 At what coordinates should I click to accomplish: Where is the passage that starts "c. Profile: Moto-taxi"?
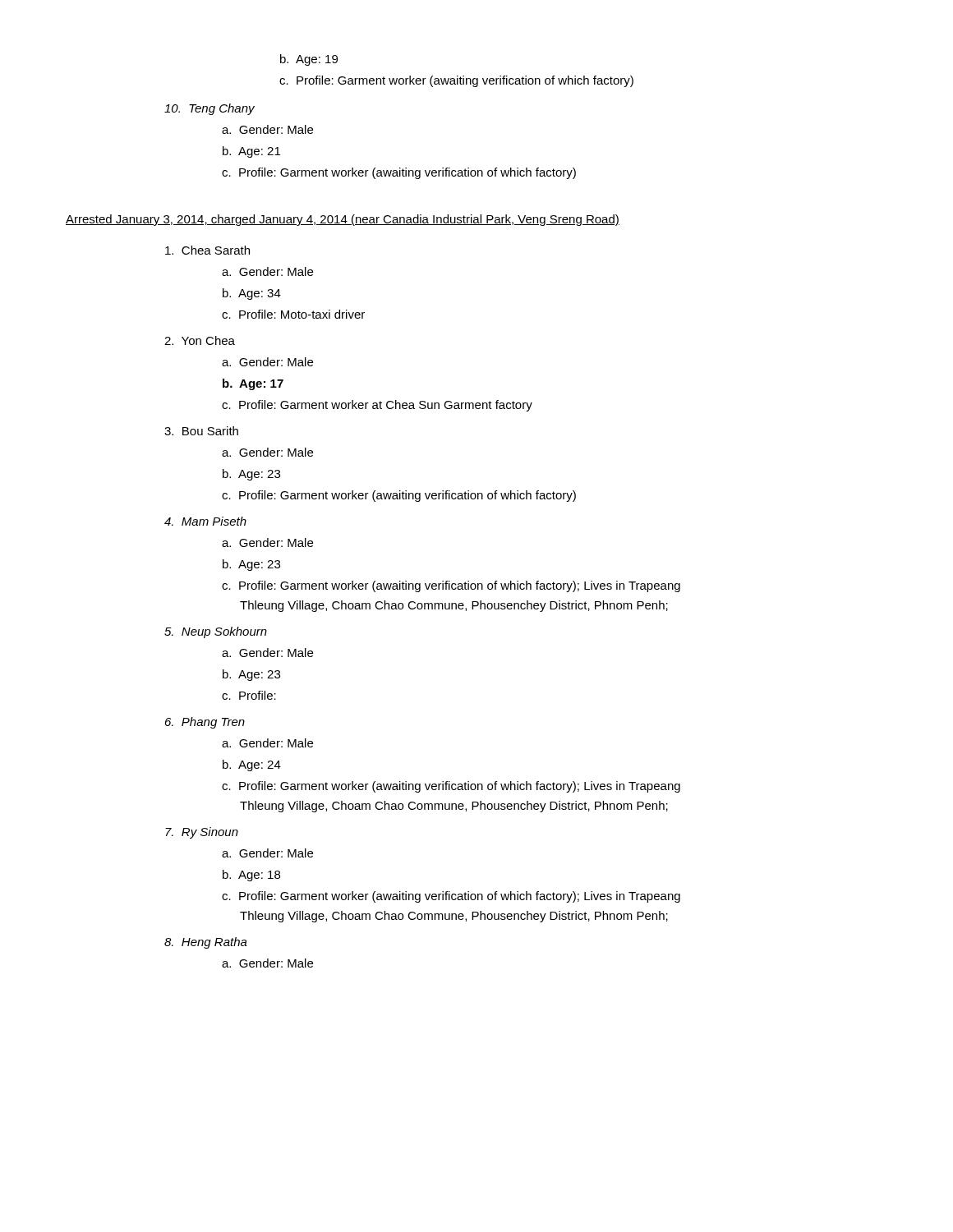(293, 314)
